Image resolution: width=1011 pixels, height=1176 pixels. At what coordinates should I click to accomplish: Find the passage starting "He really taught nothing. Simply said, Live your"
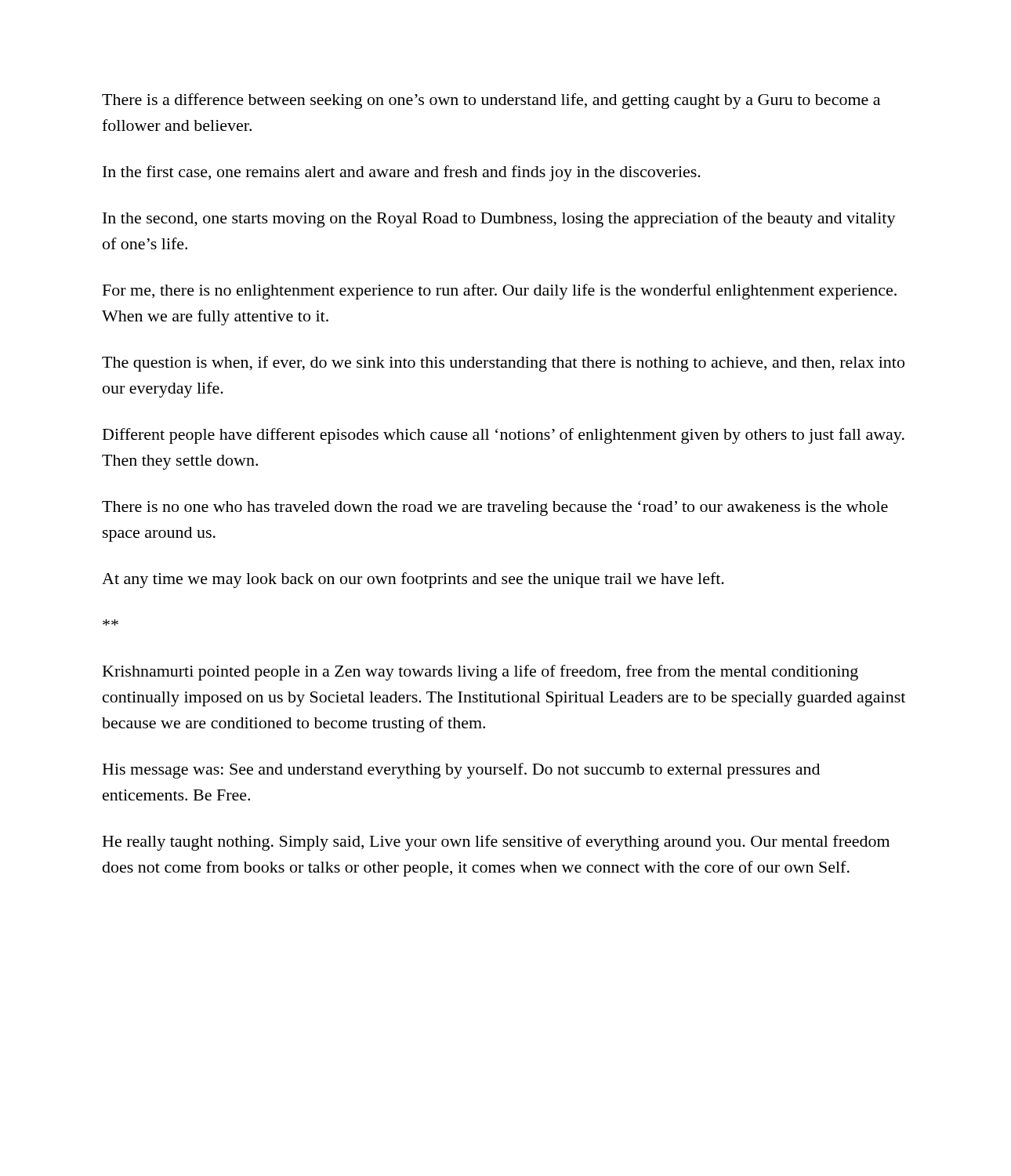coord(496,854)
